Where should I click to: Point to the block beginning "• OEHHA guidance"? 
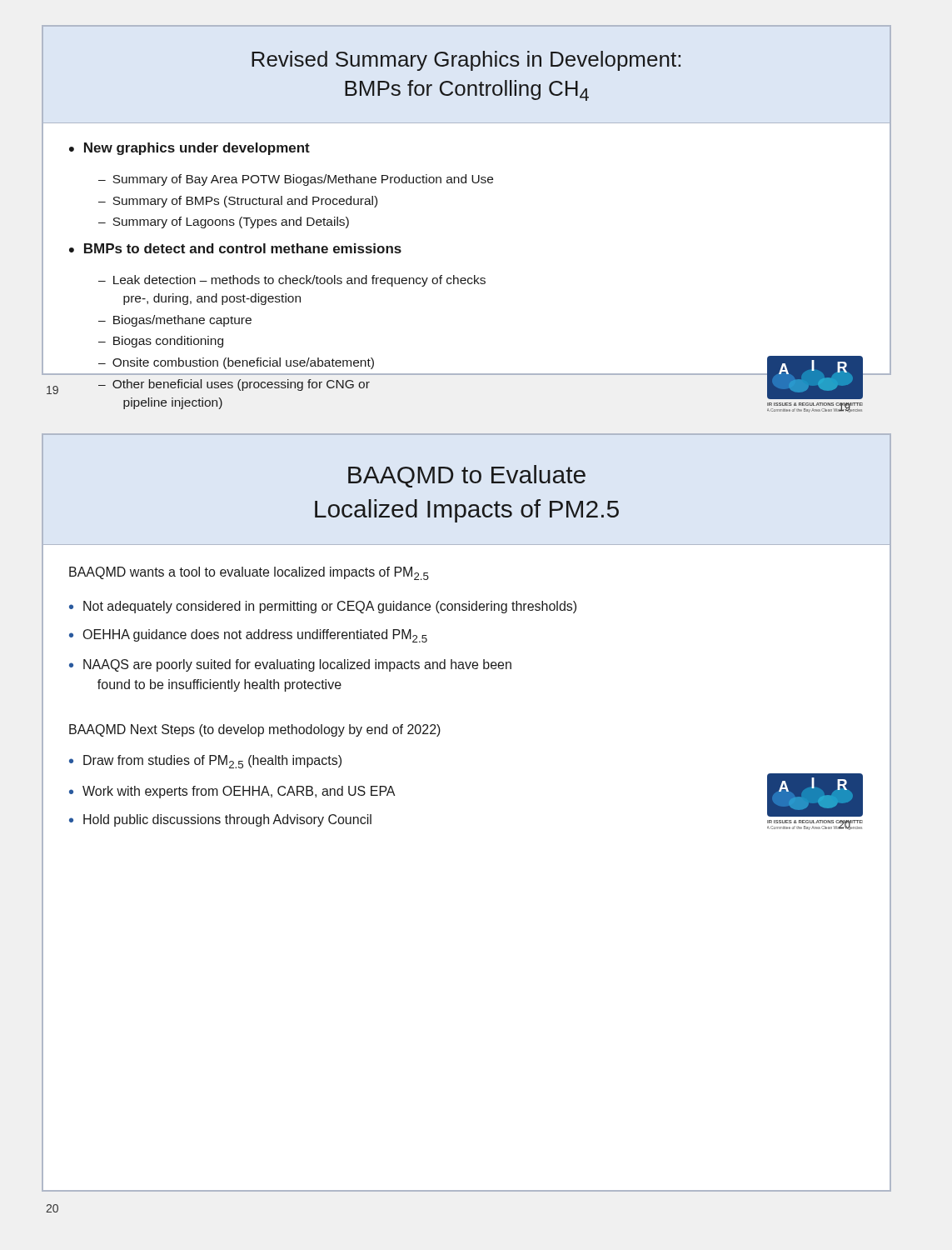click(248, 636)
